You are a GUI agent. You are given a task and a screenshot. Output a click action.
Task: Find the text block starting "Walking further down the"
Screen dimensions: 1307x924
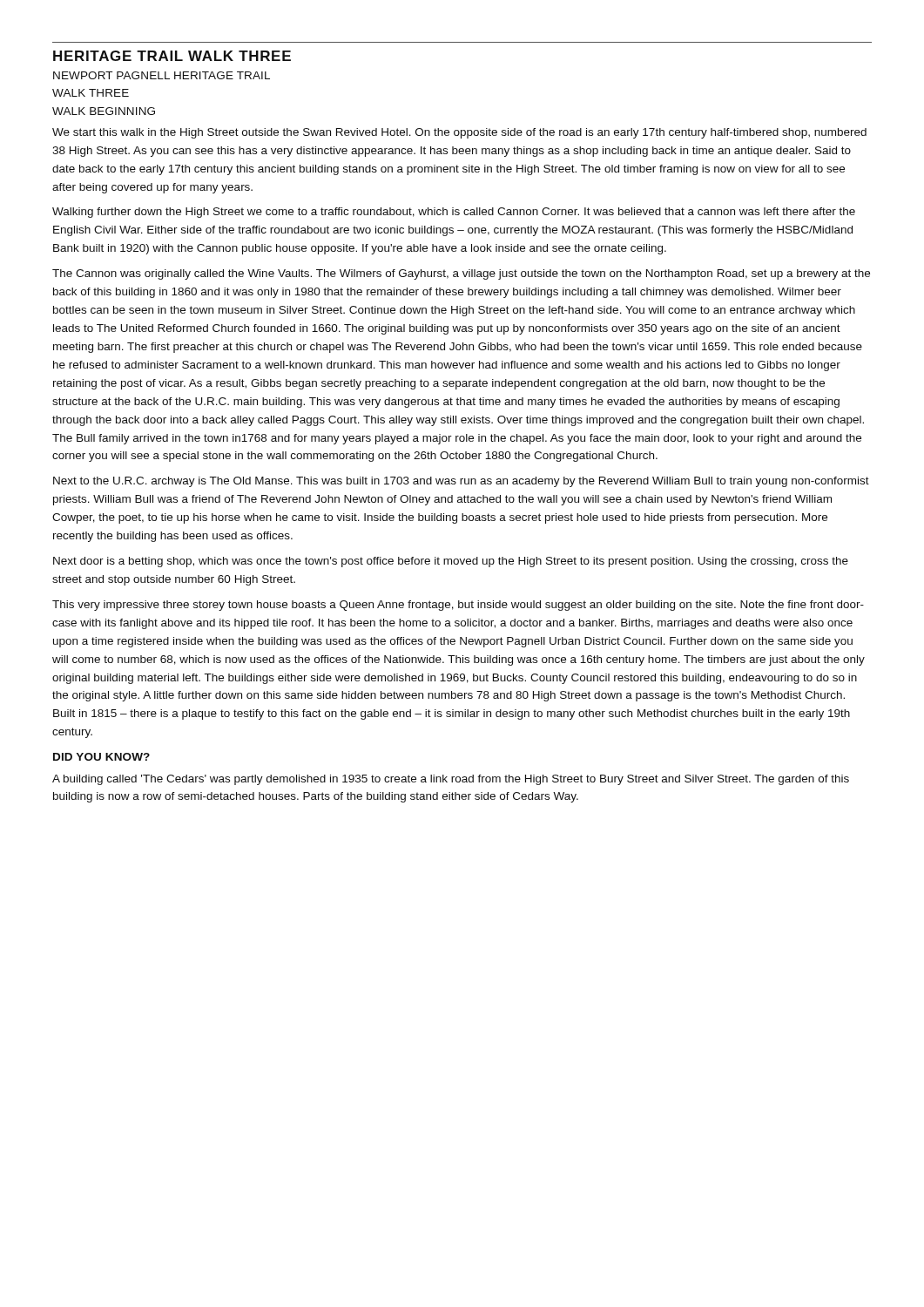[454, 230]
